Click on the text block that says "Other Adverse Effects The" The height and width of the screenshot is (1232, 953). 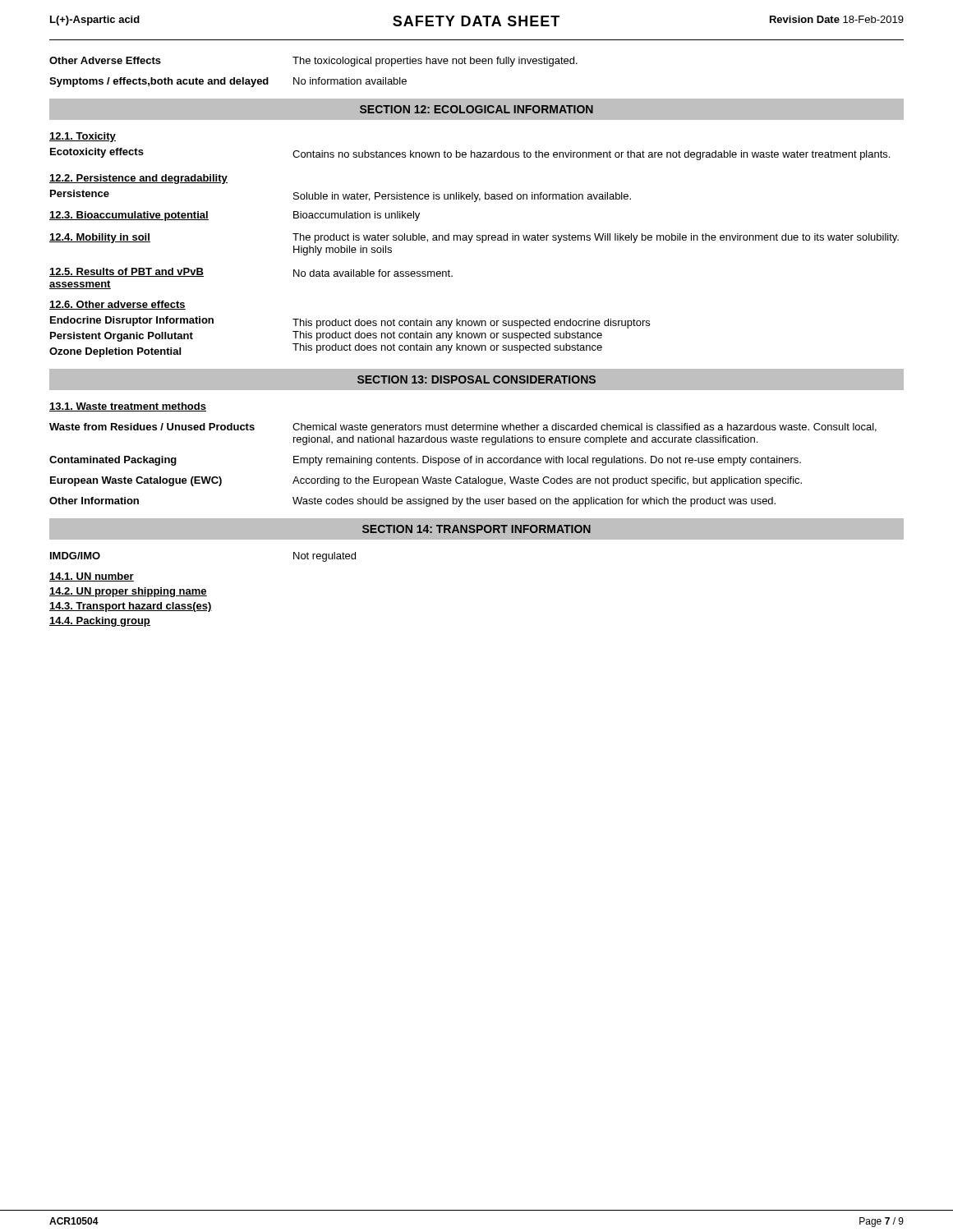476,60
